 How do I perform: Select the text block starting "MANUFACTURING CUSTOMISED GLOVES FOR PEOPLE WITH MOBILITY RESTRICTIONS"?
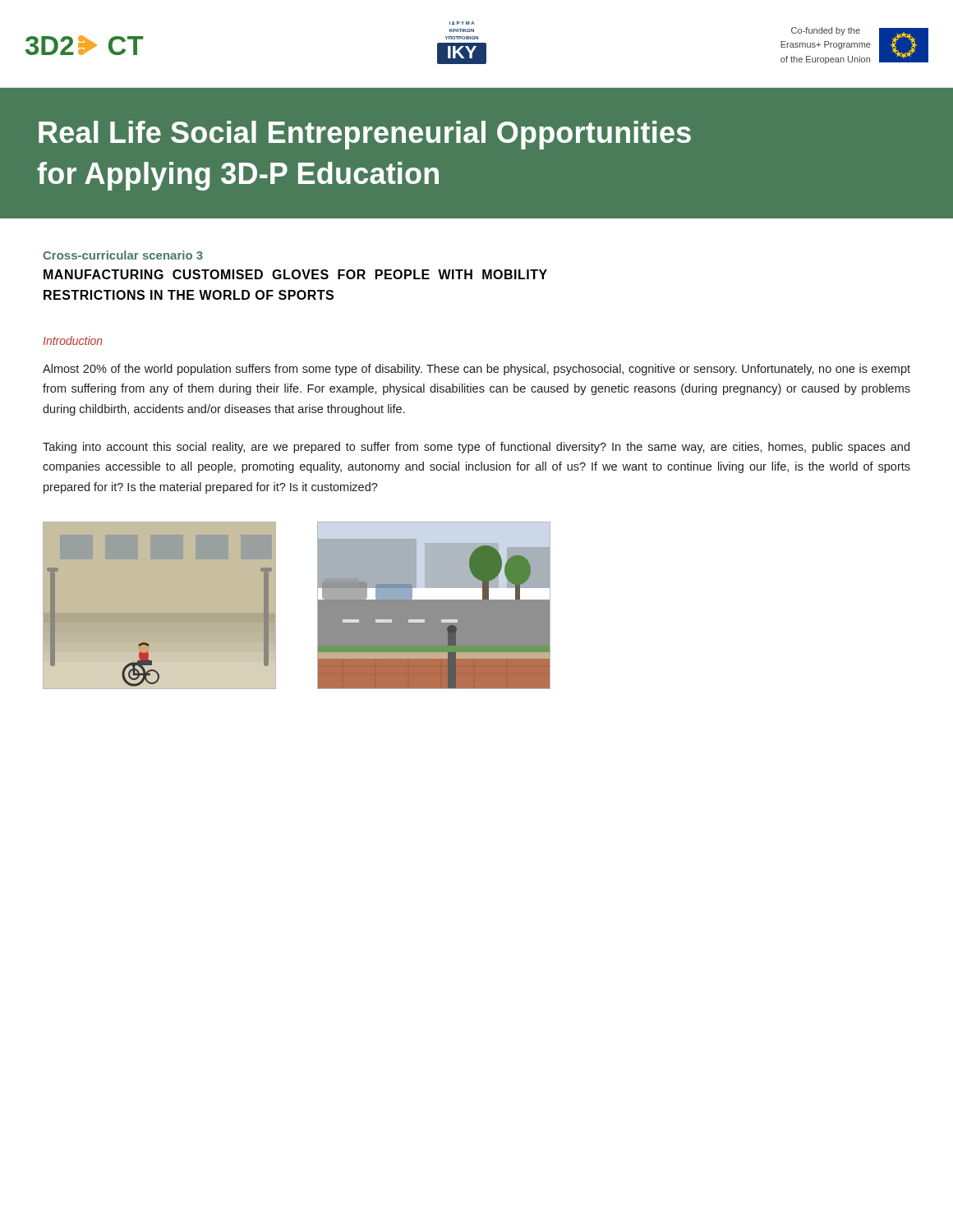(295, 285)
